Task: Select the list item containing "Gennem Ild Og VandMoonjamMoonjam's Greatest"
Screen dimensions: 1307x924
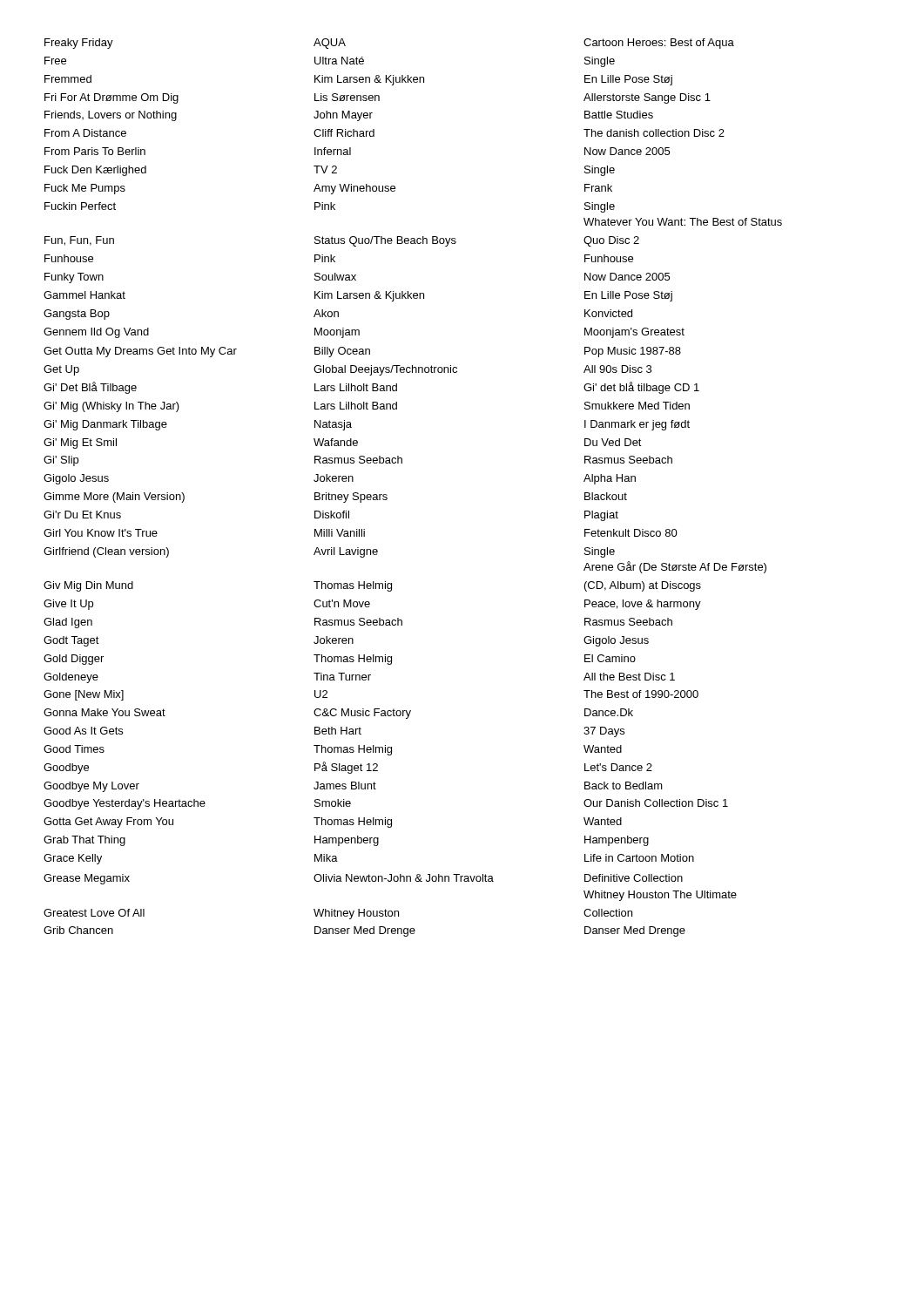Action: (94, 332)
